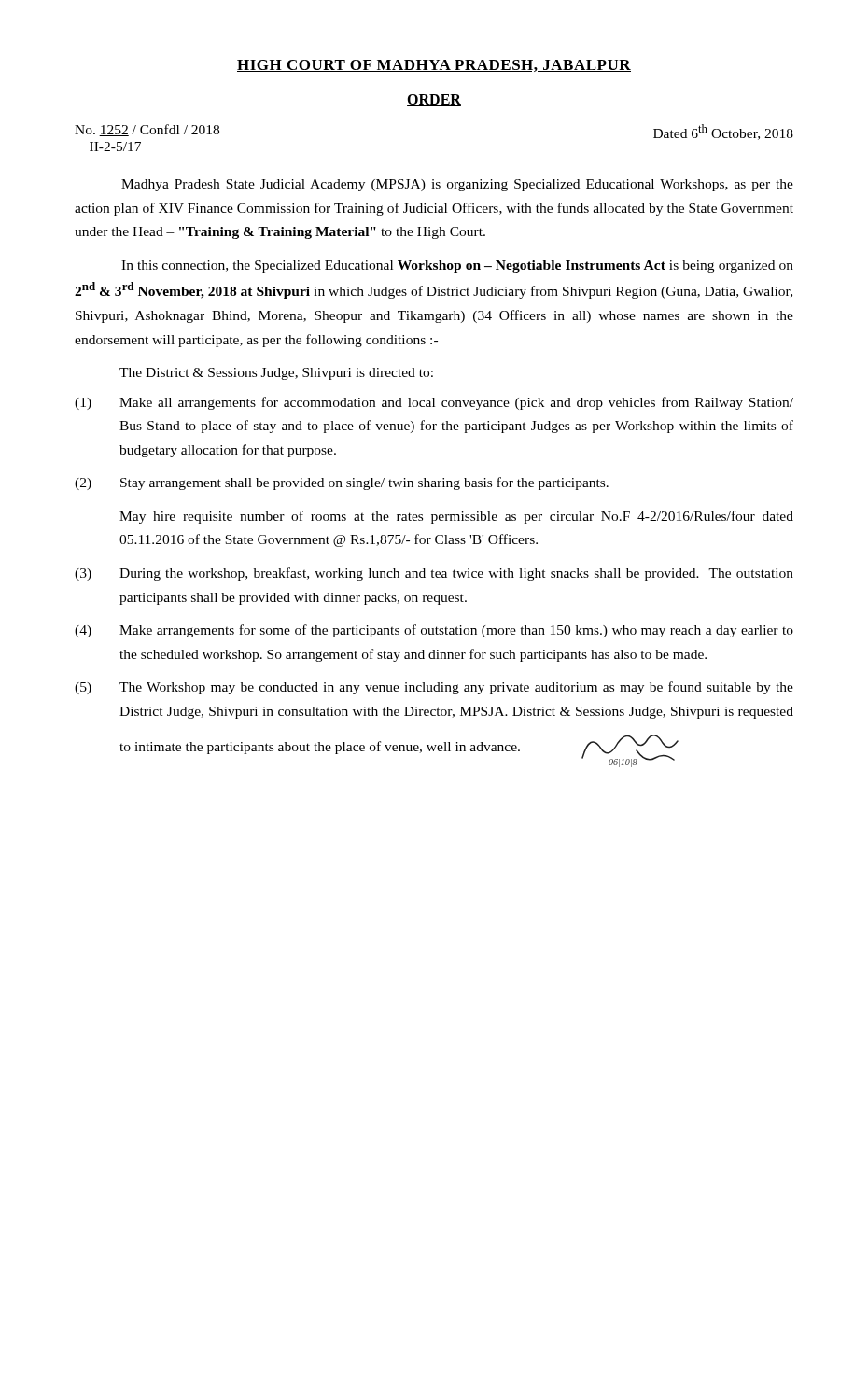Find the list item with the text "(3) During the workshop,"

(434, 585)
